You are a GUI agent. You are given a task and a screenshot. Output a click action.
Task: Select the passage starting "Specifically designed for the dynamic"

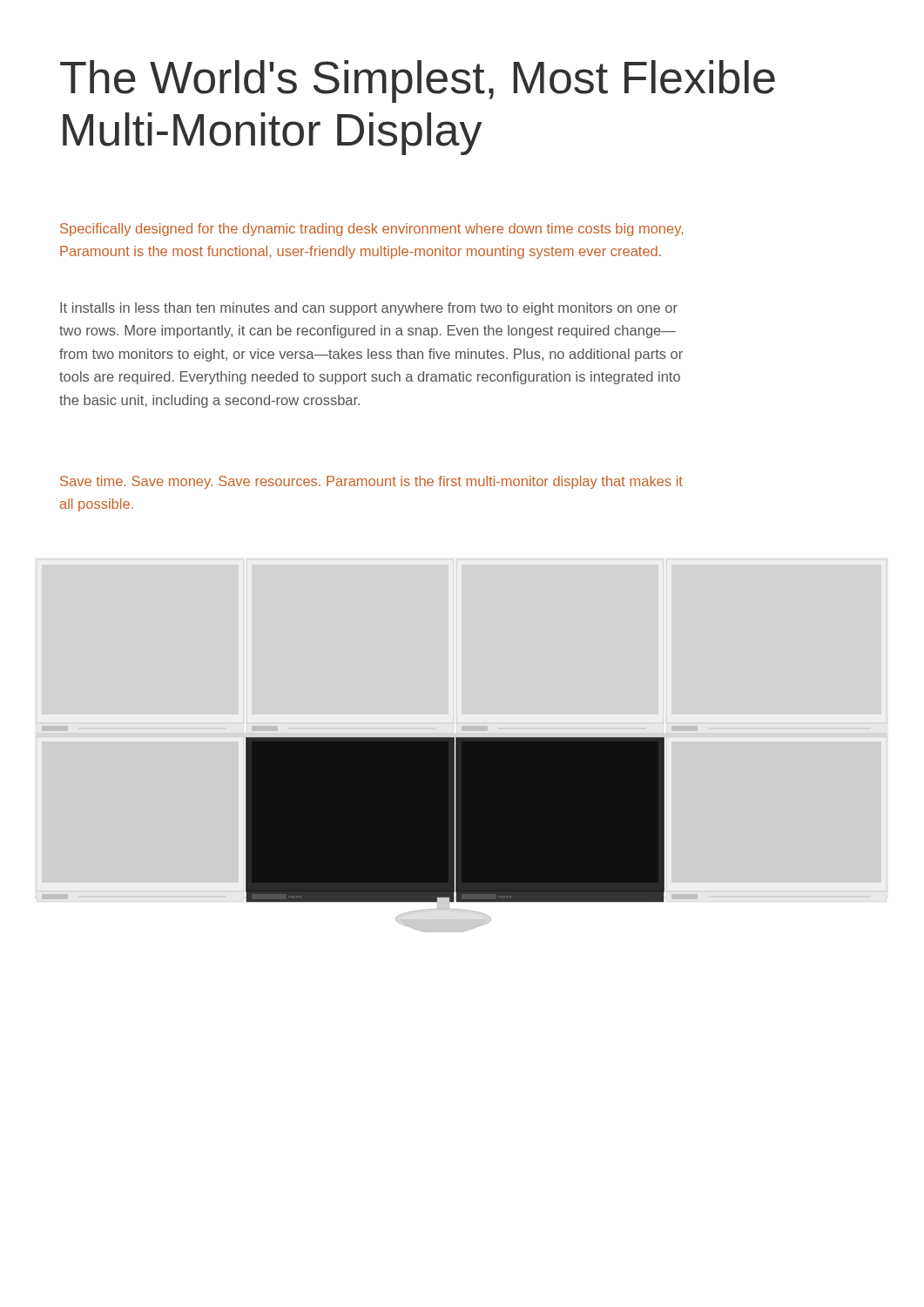(442, 240)
